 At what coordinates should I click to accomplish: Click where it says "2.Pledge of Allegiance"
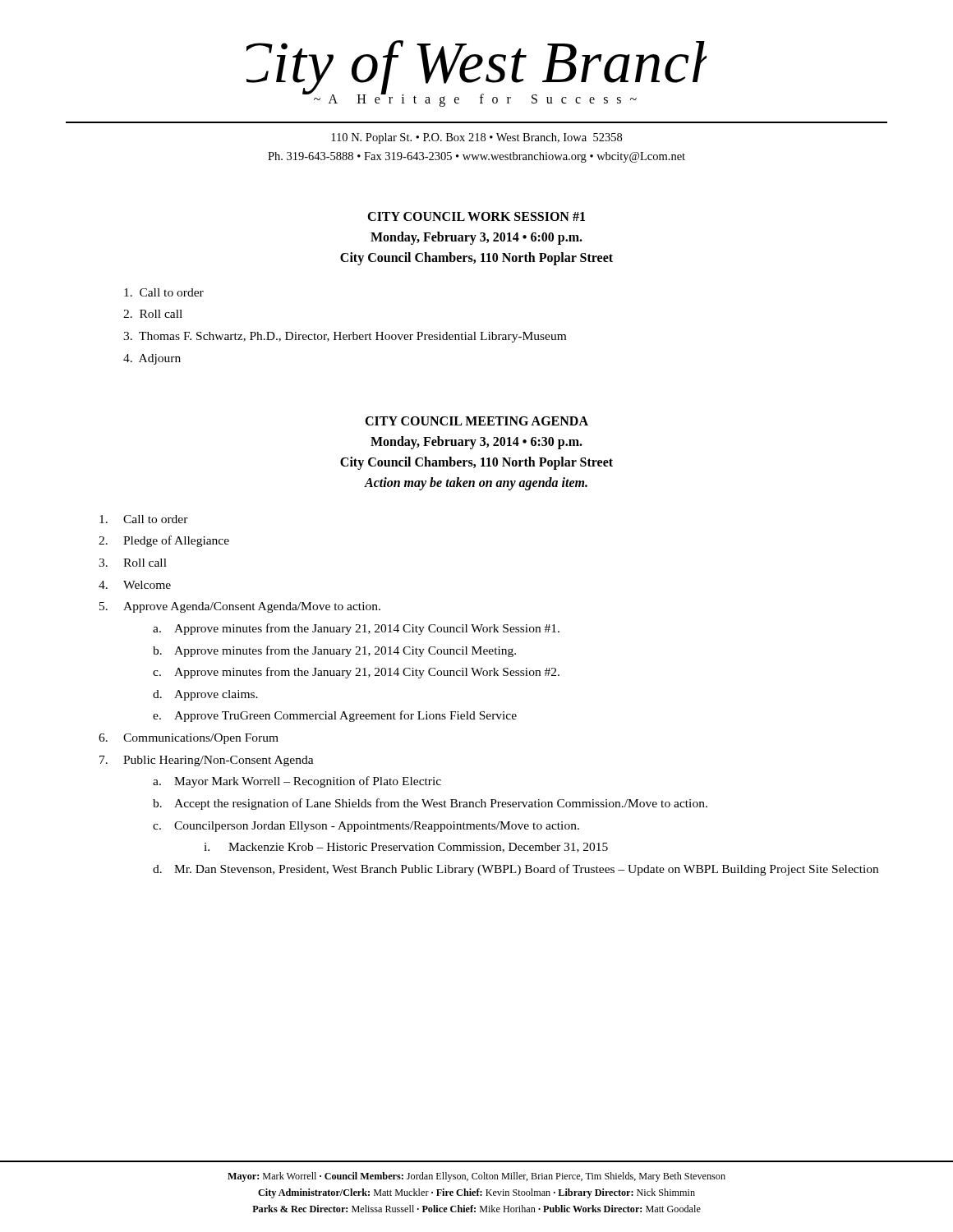point(164,541)
